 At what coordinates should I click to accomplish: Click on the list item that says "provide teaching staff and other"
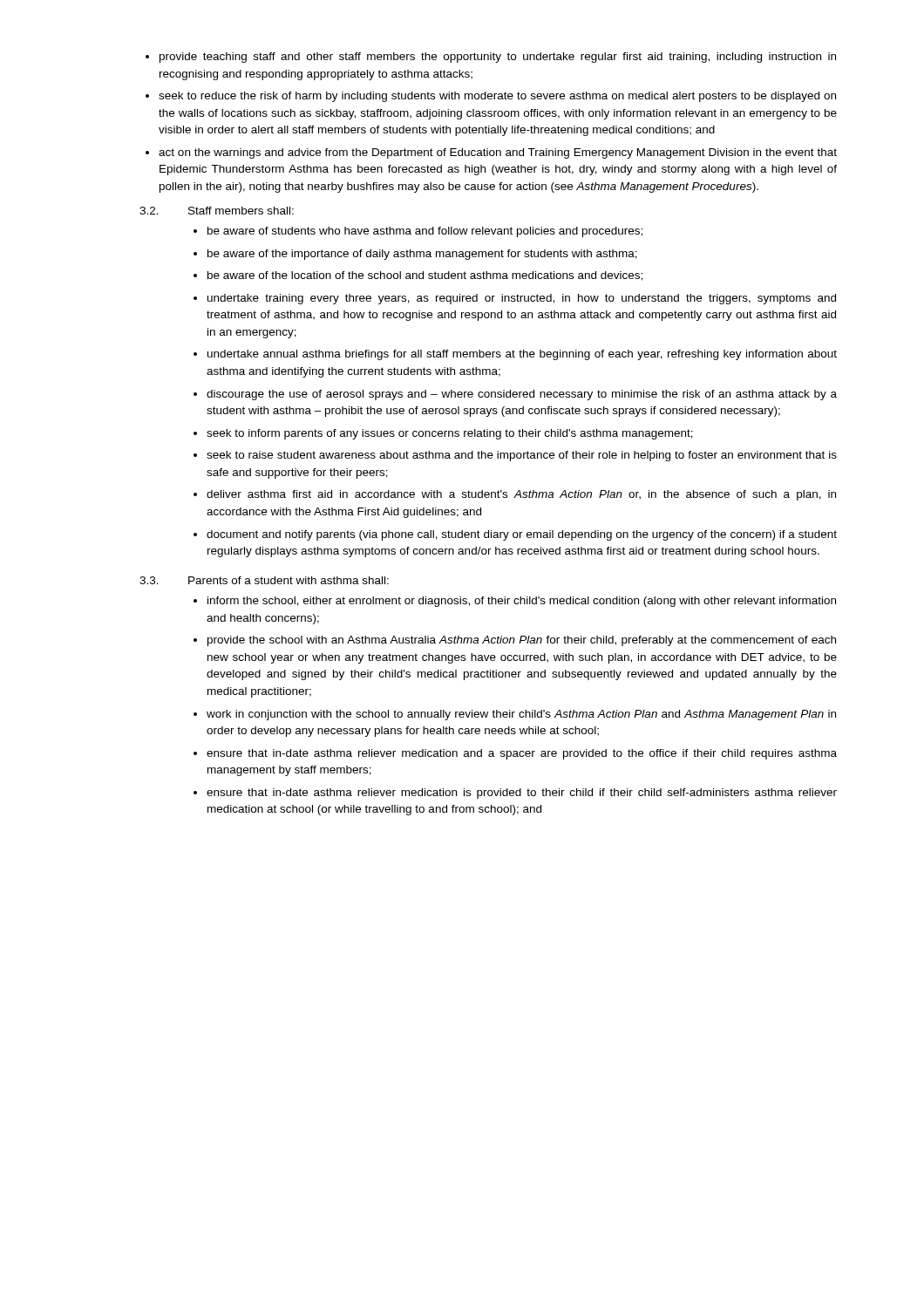click(498, 65)
